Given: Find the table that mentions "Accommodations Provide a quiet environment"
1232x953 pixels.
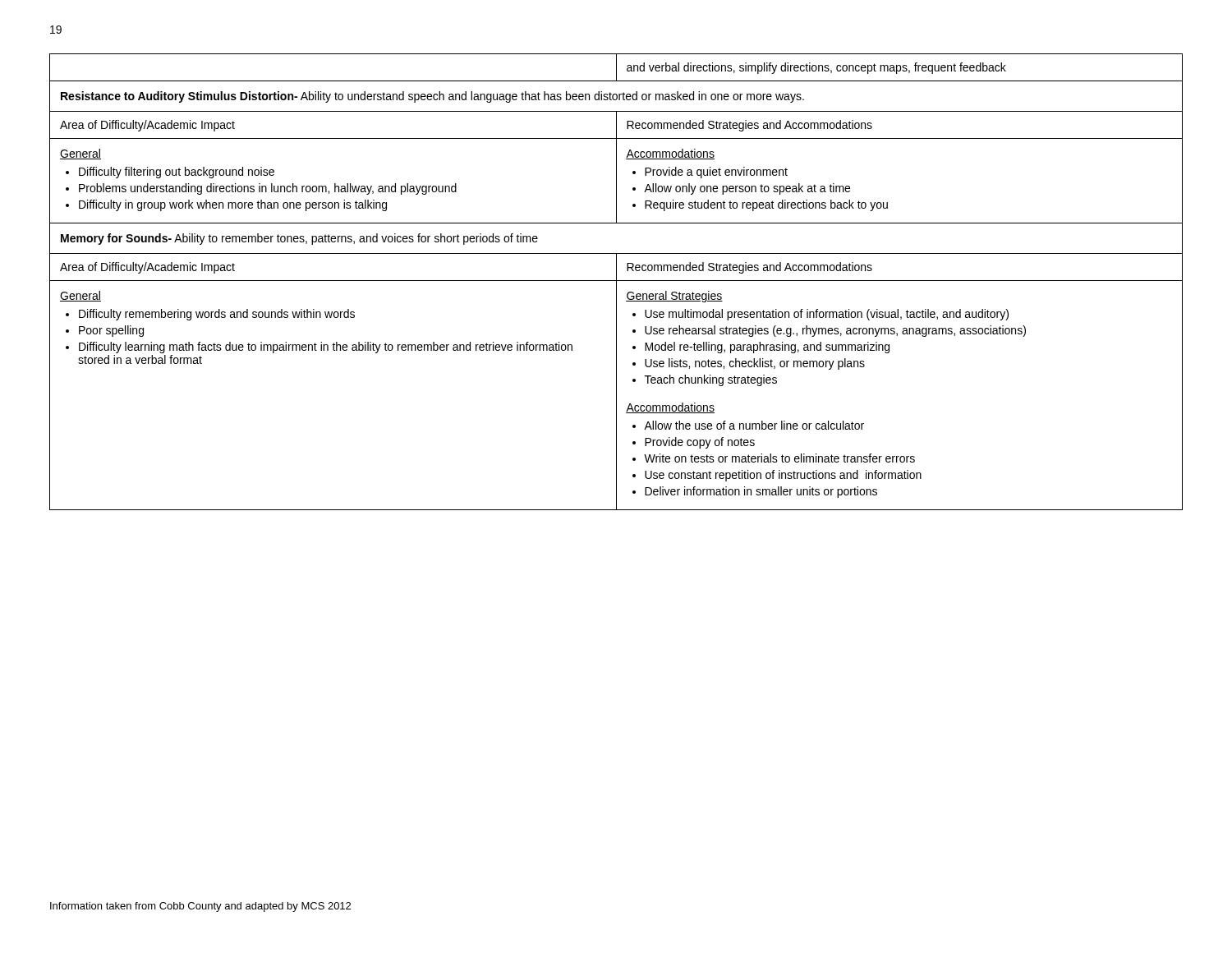Looking at the screenshot, I should [x=616, y=282].
